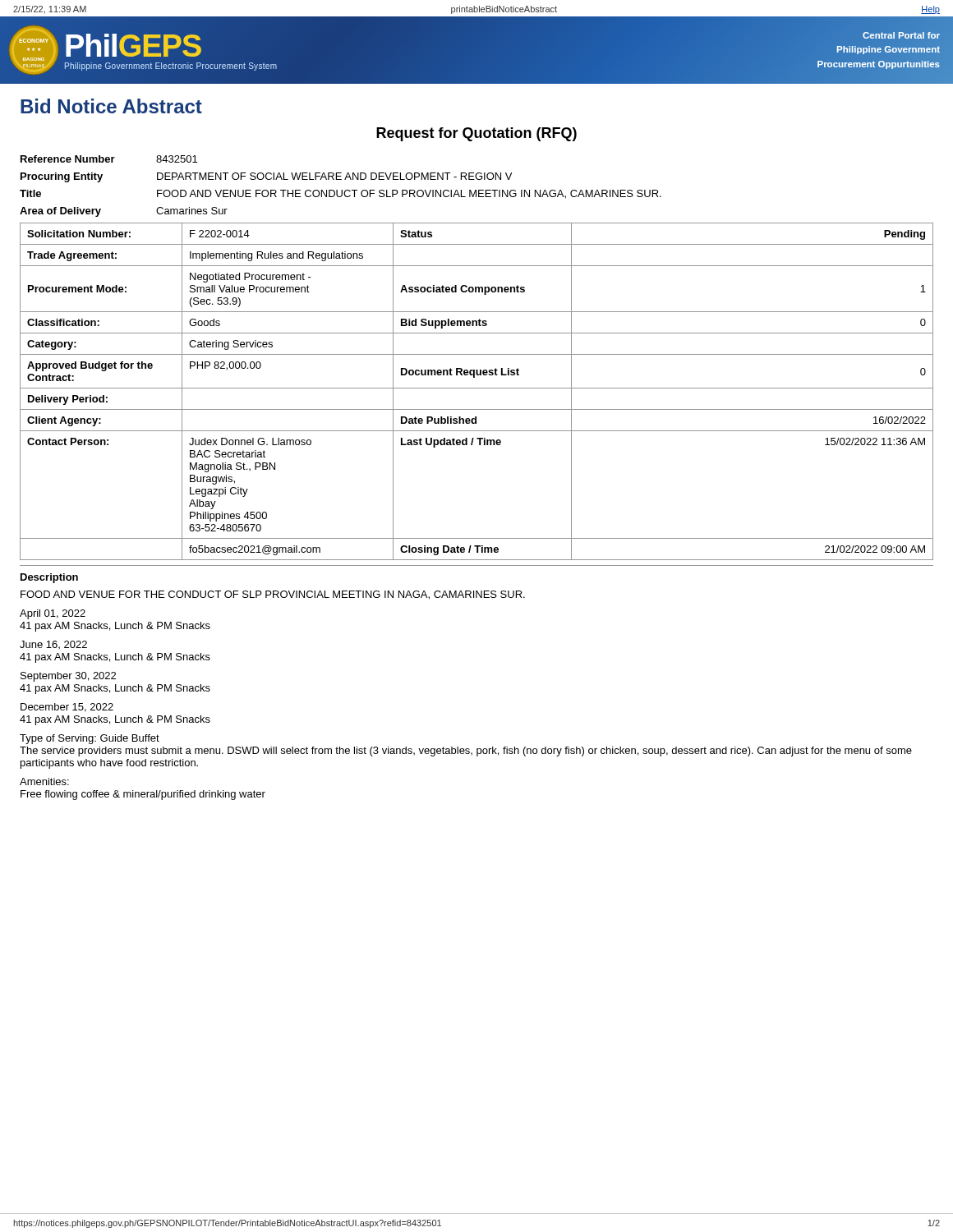
Task: Point to the region starting "FOOD AND VENUE FOR THE CONDUCT"
Action: tap(273, 594)
